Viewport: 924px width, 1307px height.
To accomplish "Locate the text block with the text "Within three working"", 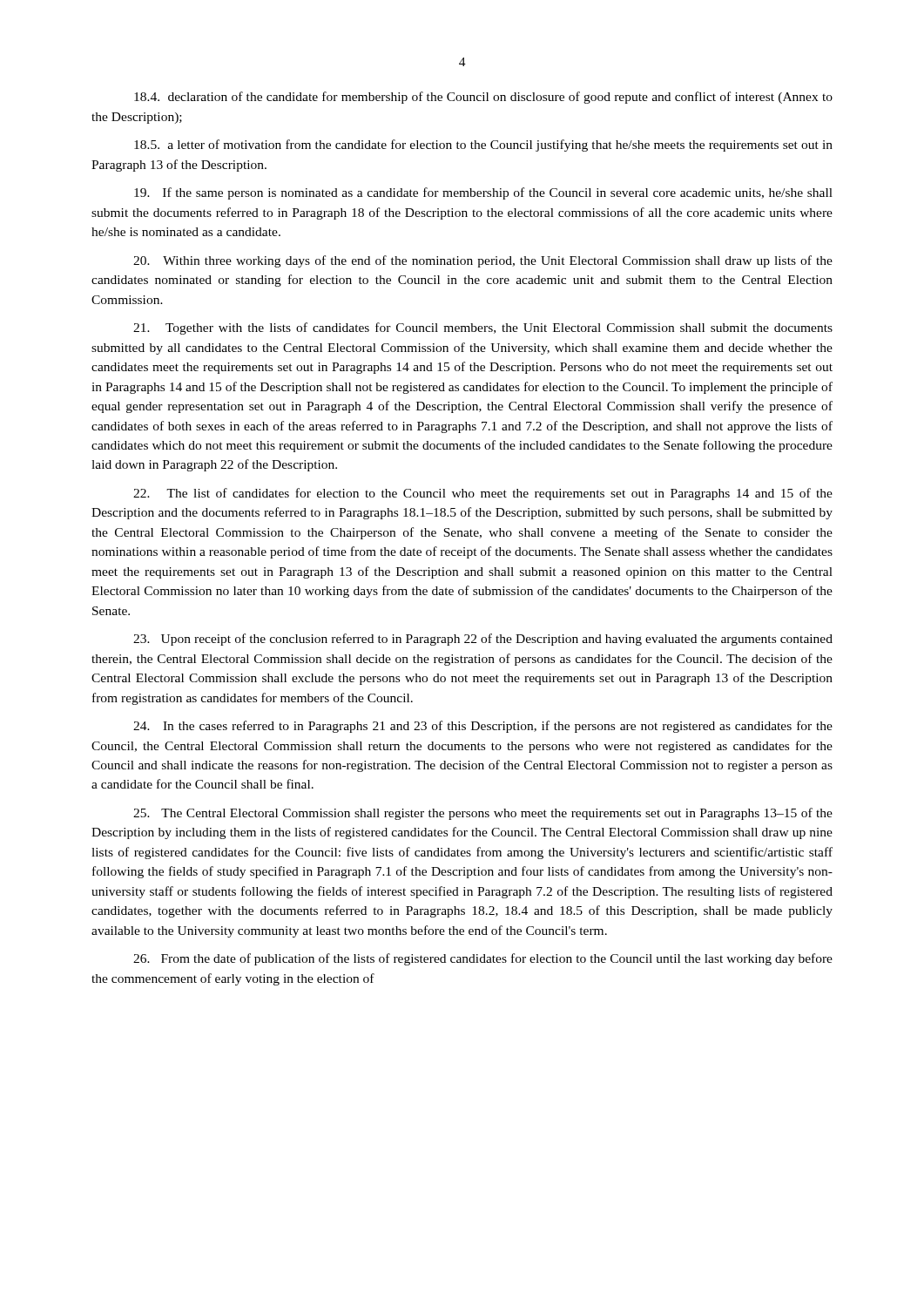I will point(462,280).
